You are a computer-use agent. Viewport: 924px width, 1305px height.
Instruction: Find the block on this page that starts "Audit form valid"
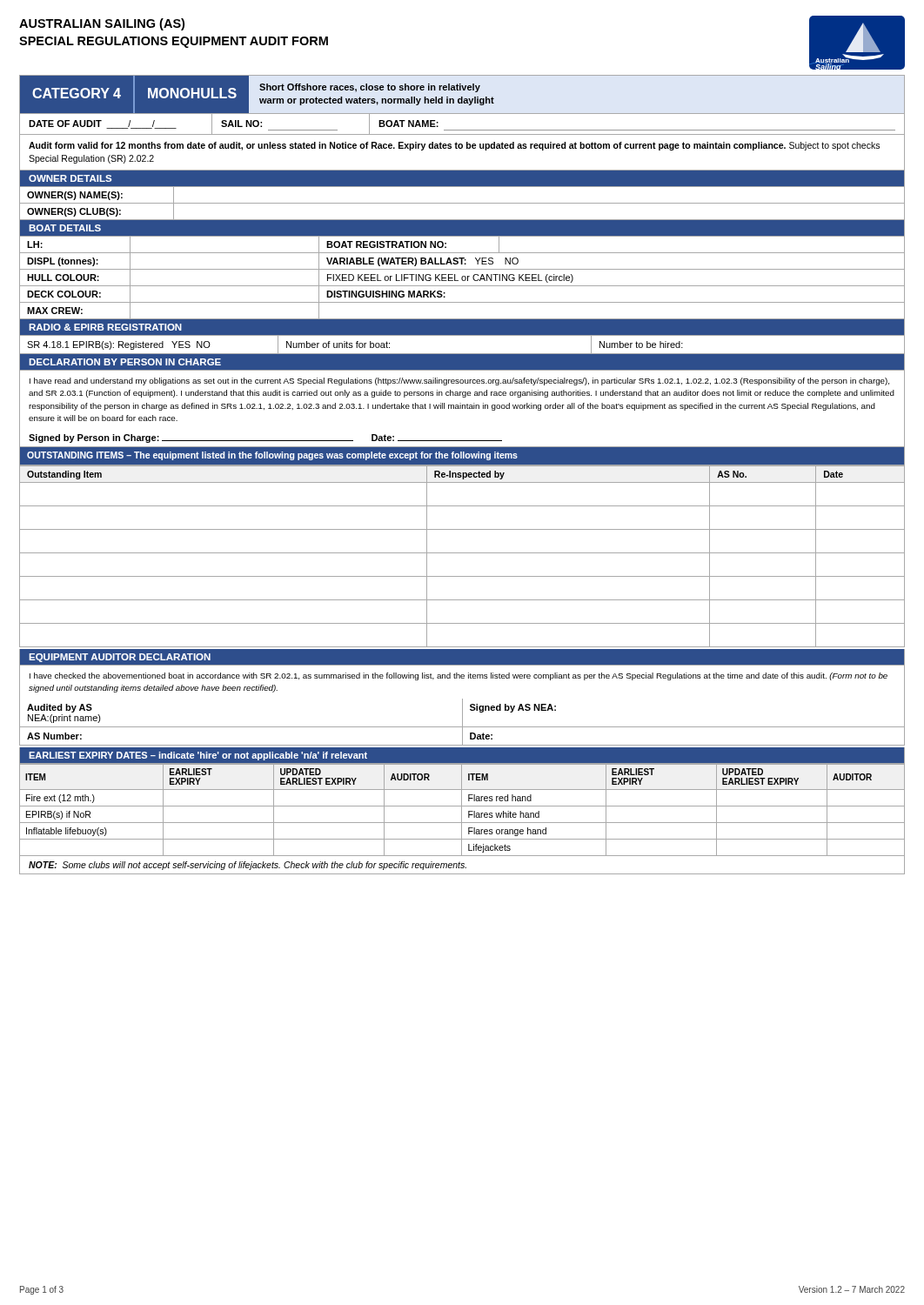click(454, 152)
